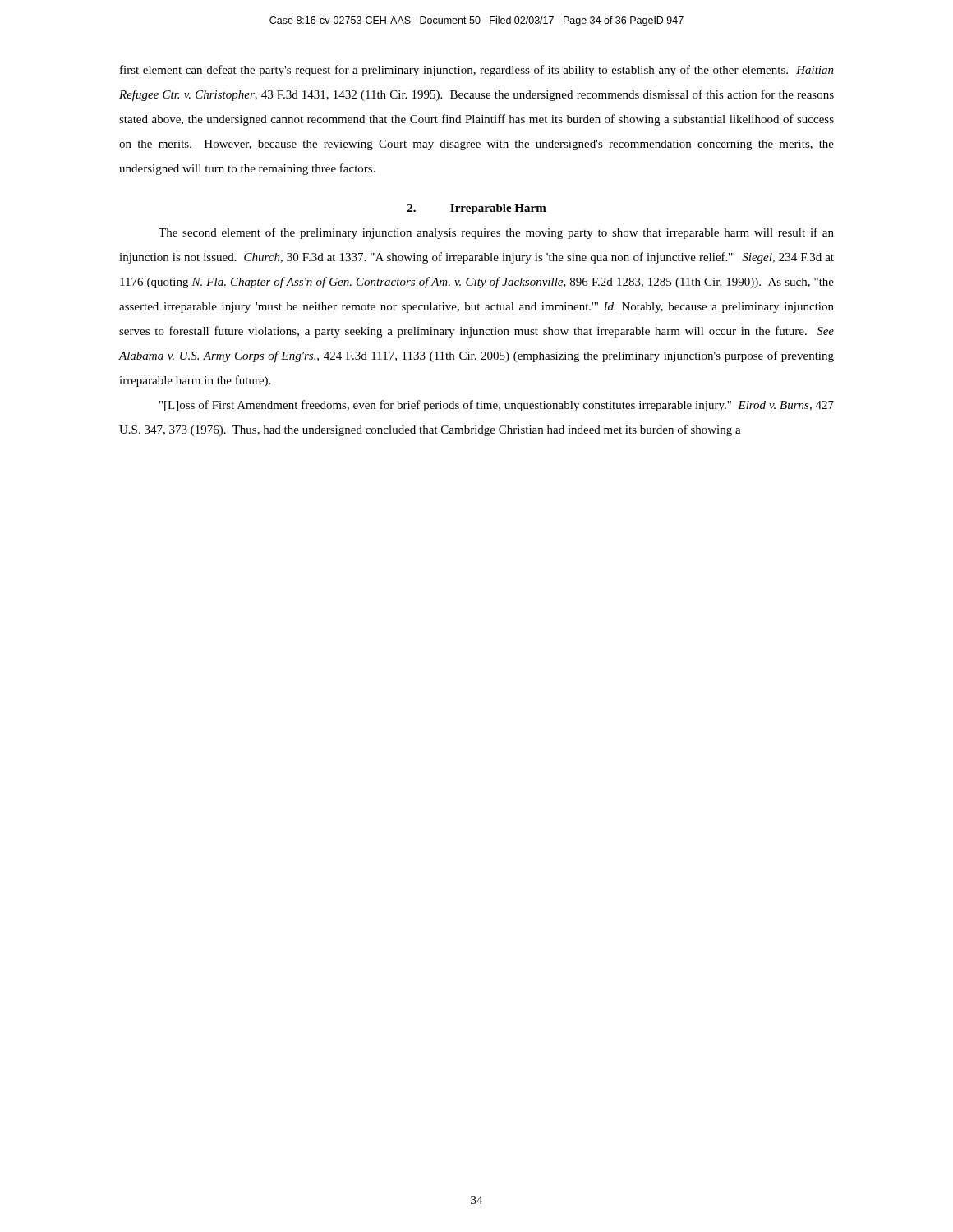This screenshot has height=1232, width=953.
Task: Where is the passage that starts ""[L]oss of First Amendment freedoms, even for"?
Action: tap(476, 417)
